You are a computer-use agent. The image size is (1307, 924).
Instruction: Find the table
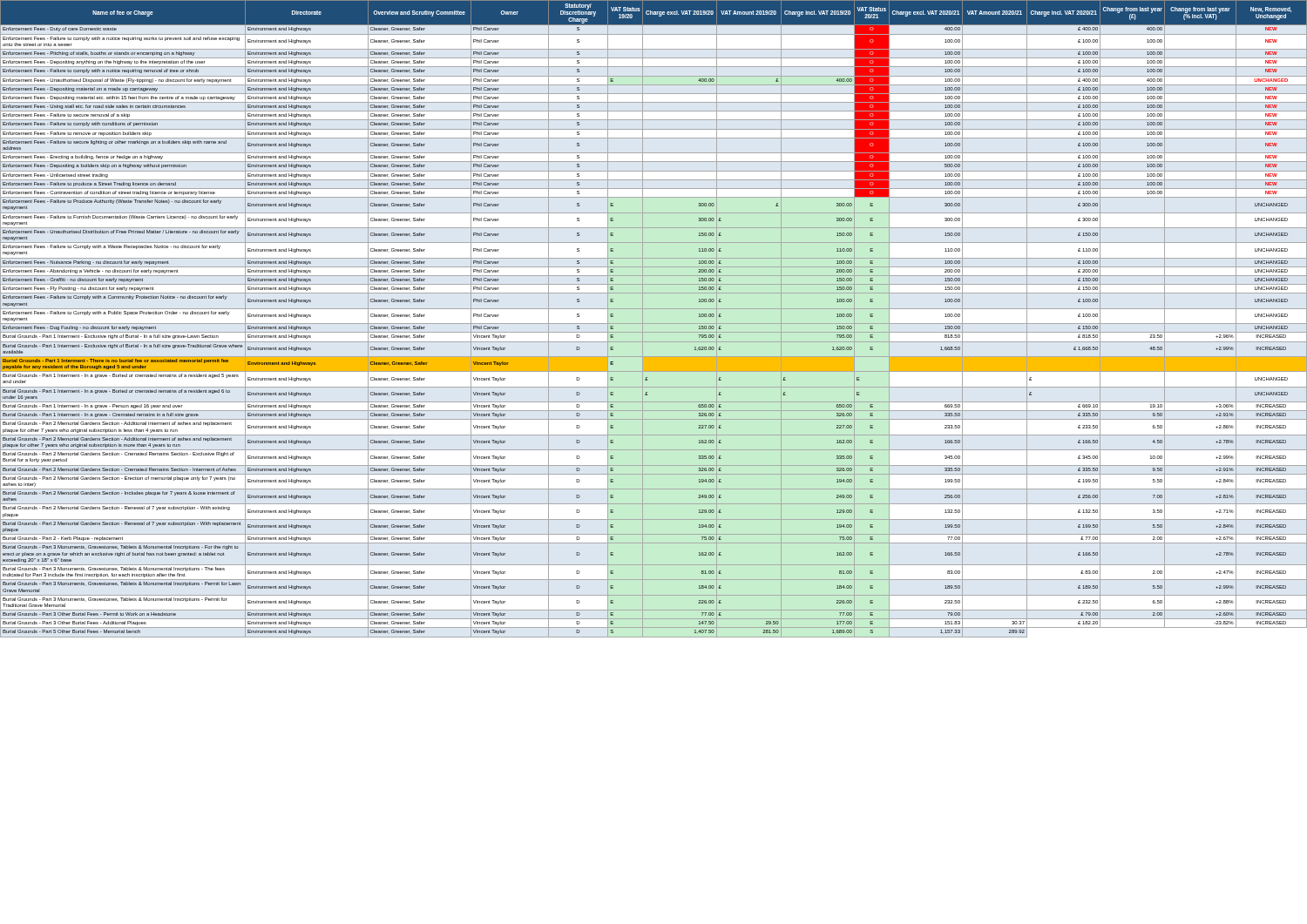point(654,462)
